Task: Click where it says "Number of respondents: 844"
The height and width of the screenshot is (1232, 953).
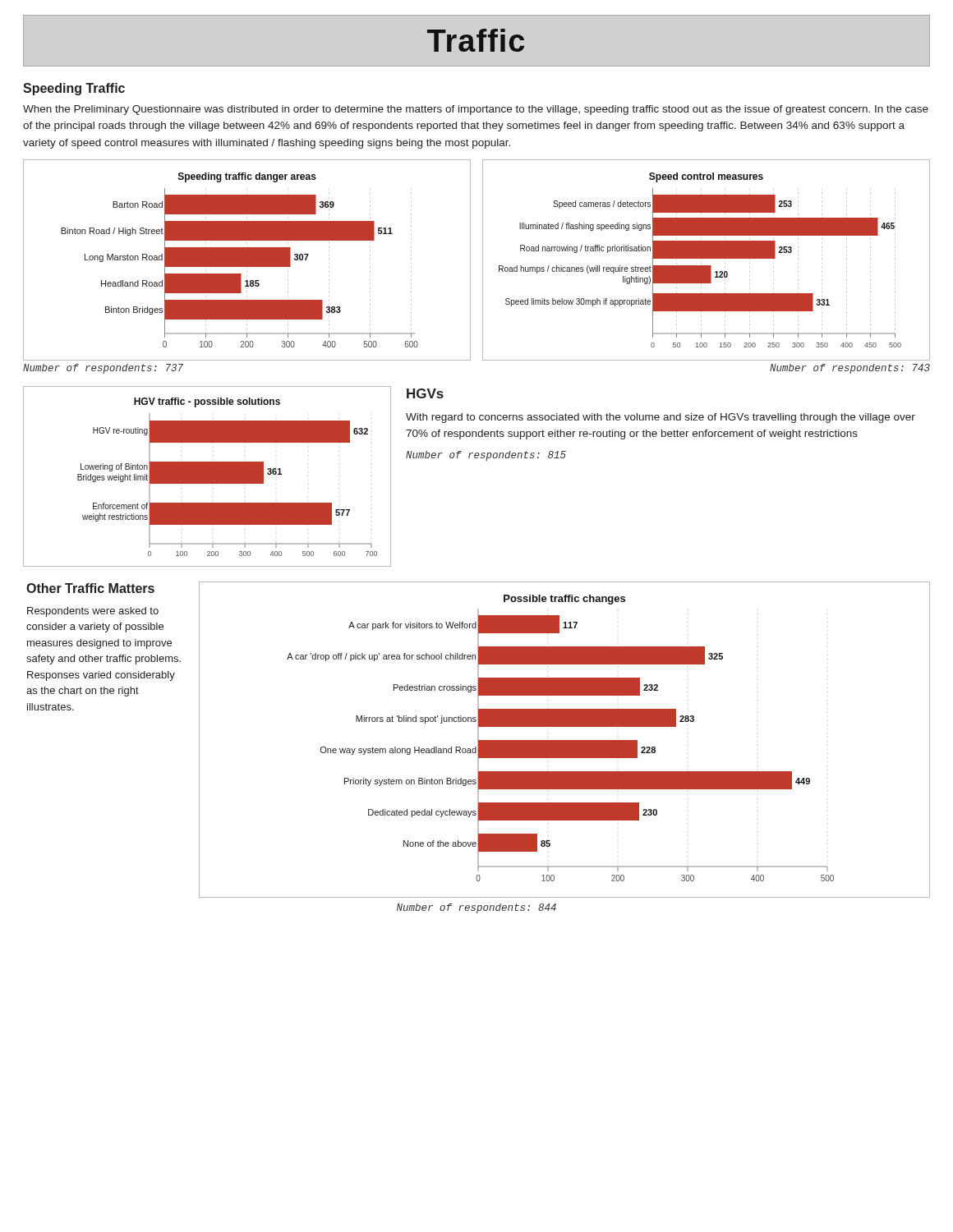Action: (476, 908)
